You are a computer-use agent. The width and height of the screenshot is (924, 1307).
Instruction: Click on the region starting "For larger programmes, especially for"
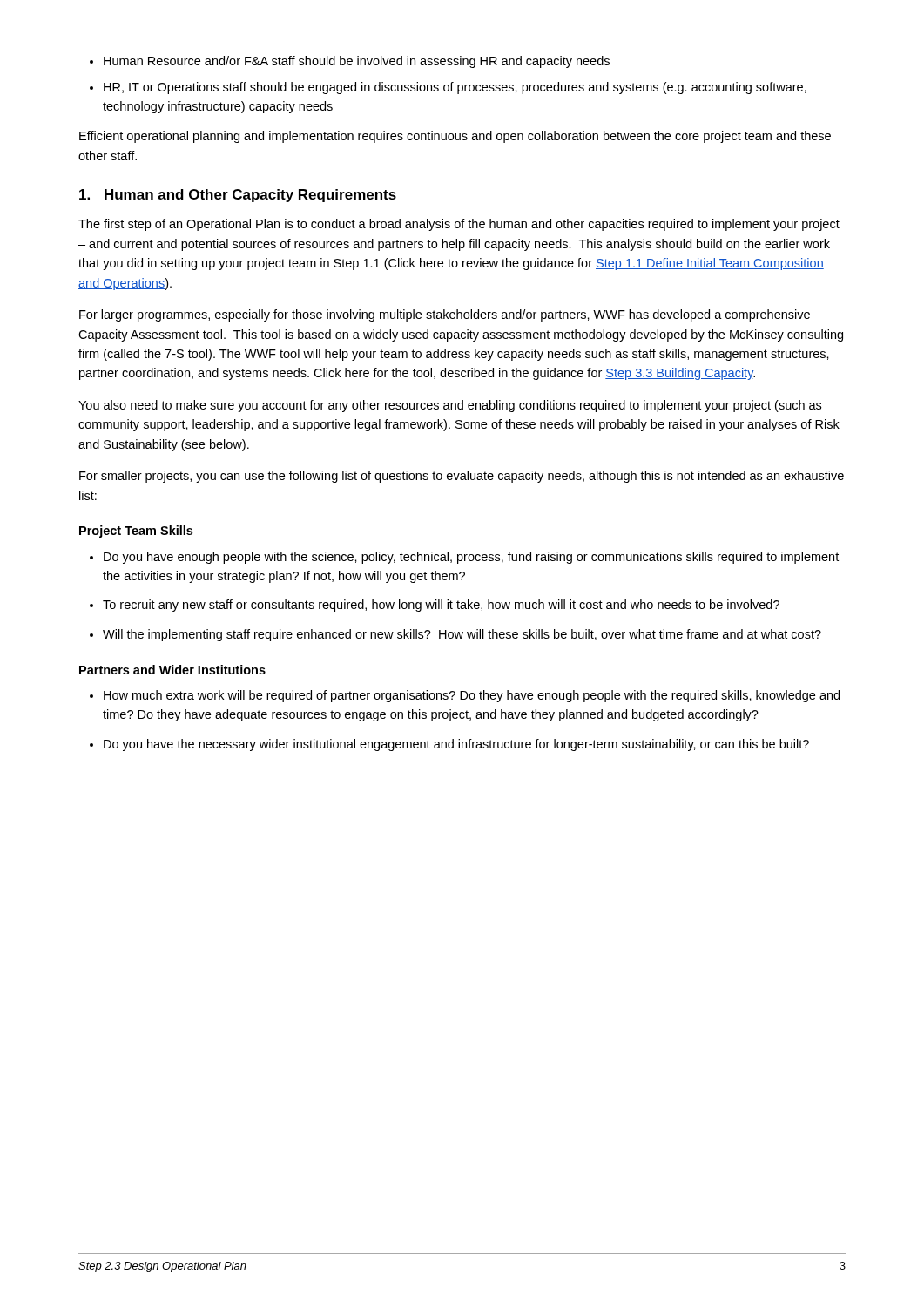[x=462, y=344]
